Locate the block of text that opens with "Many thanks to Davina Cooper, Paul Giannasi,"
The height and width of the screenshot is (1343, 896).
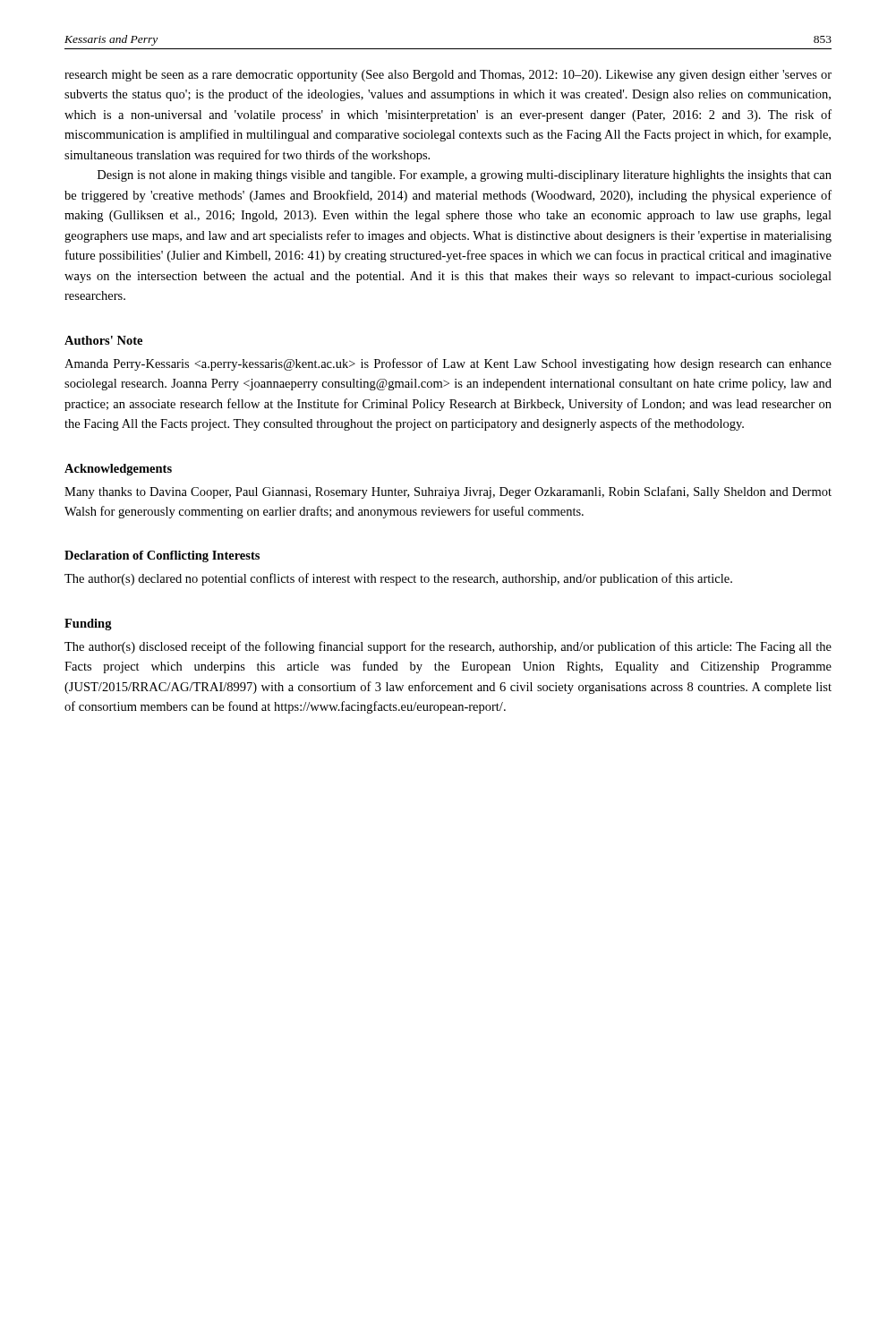pos(448,501)
